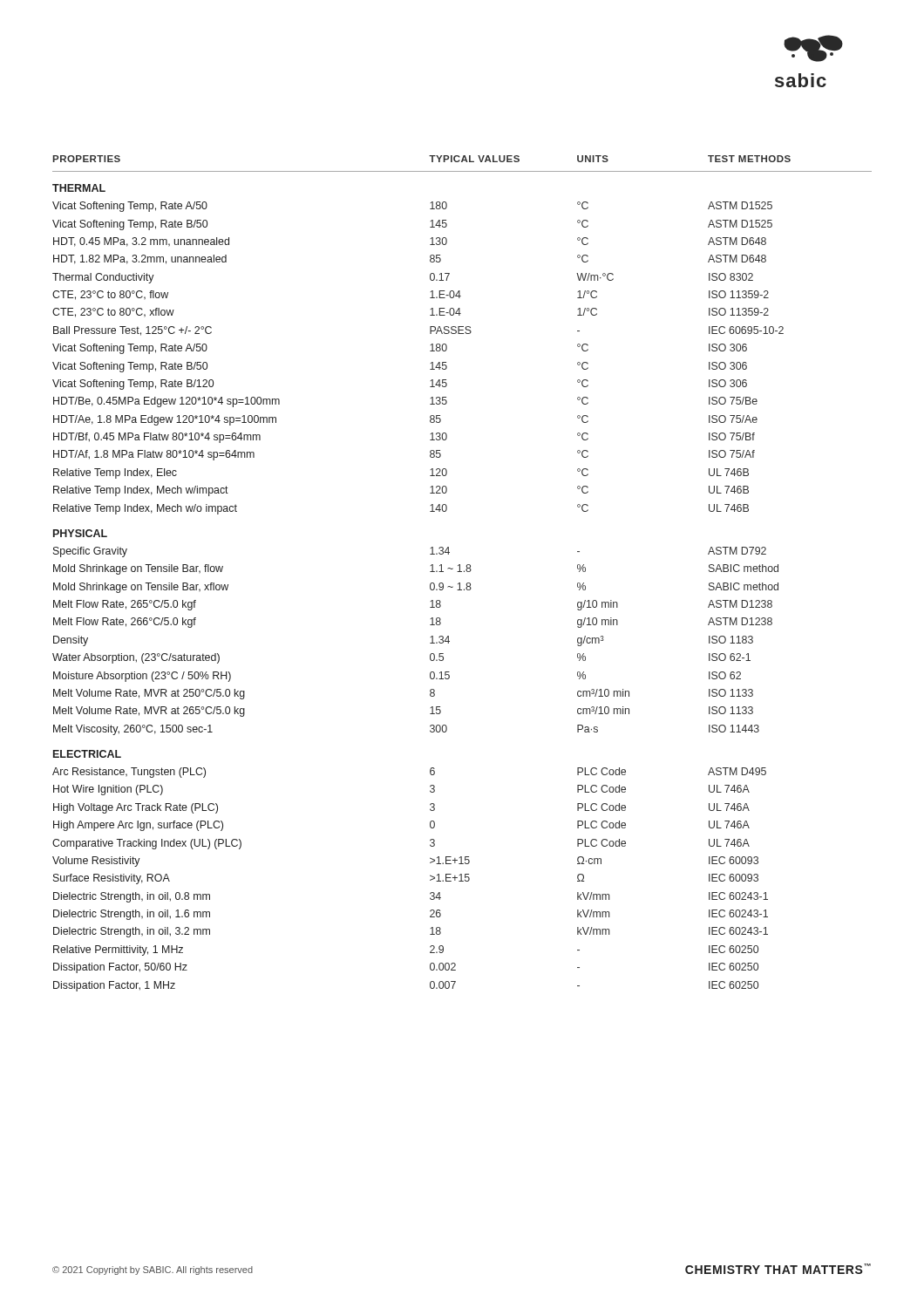Select the table that reads "Vicat Softening Temp,"

coord(462,571)
